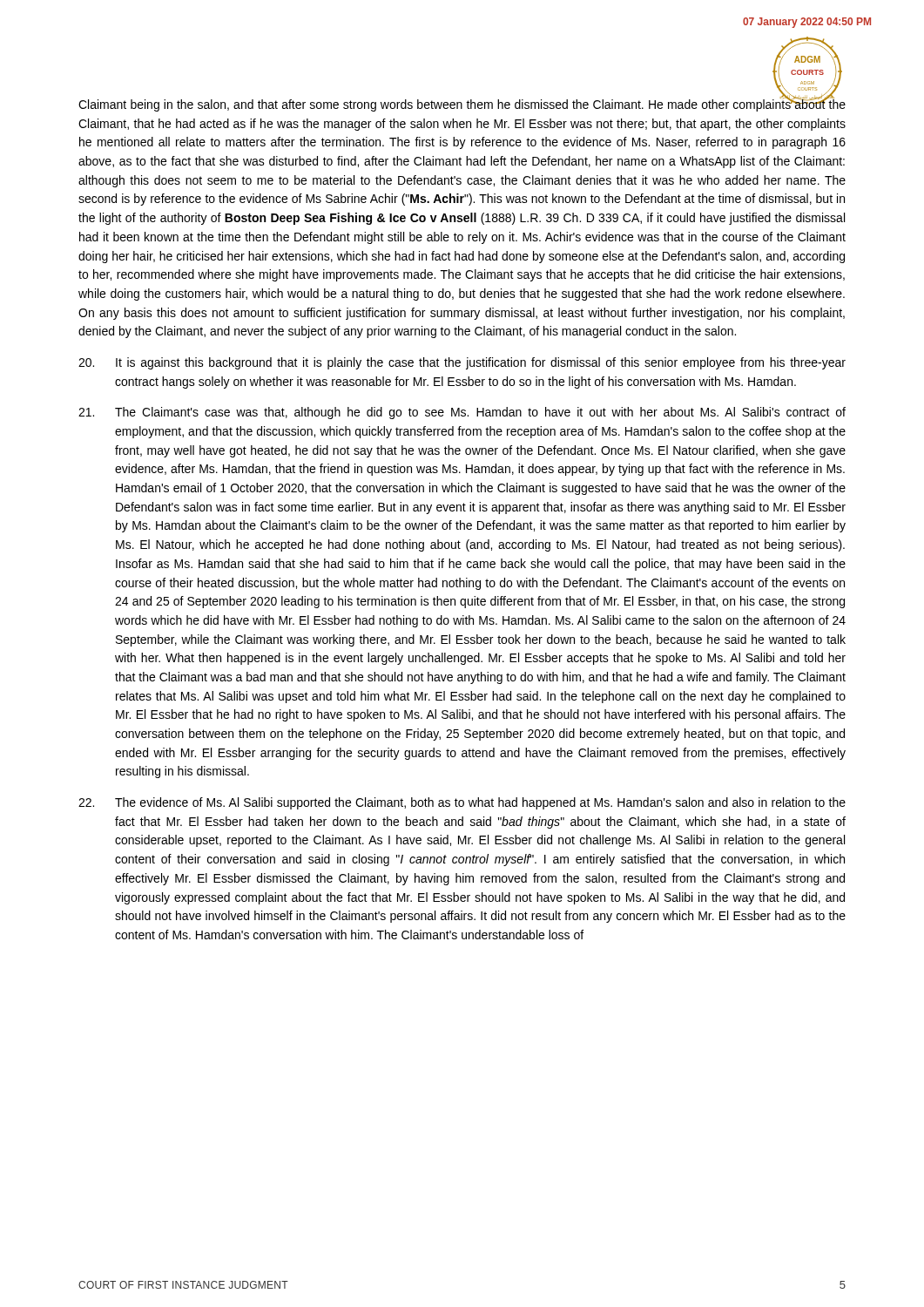Locate the block starting "Claimant being in the salon, and that after"
Screen dimensions: 1307x924
(462, 218)
